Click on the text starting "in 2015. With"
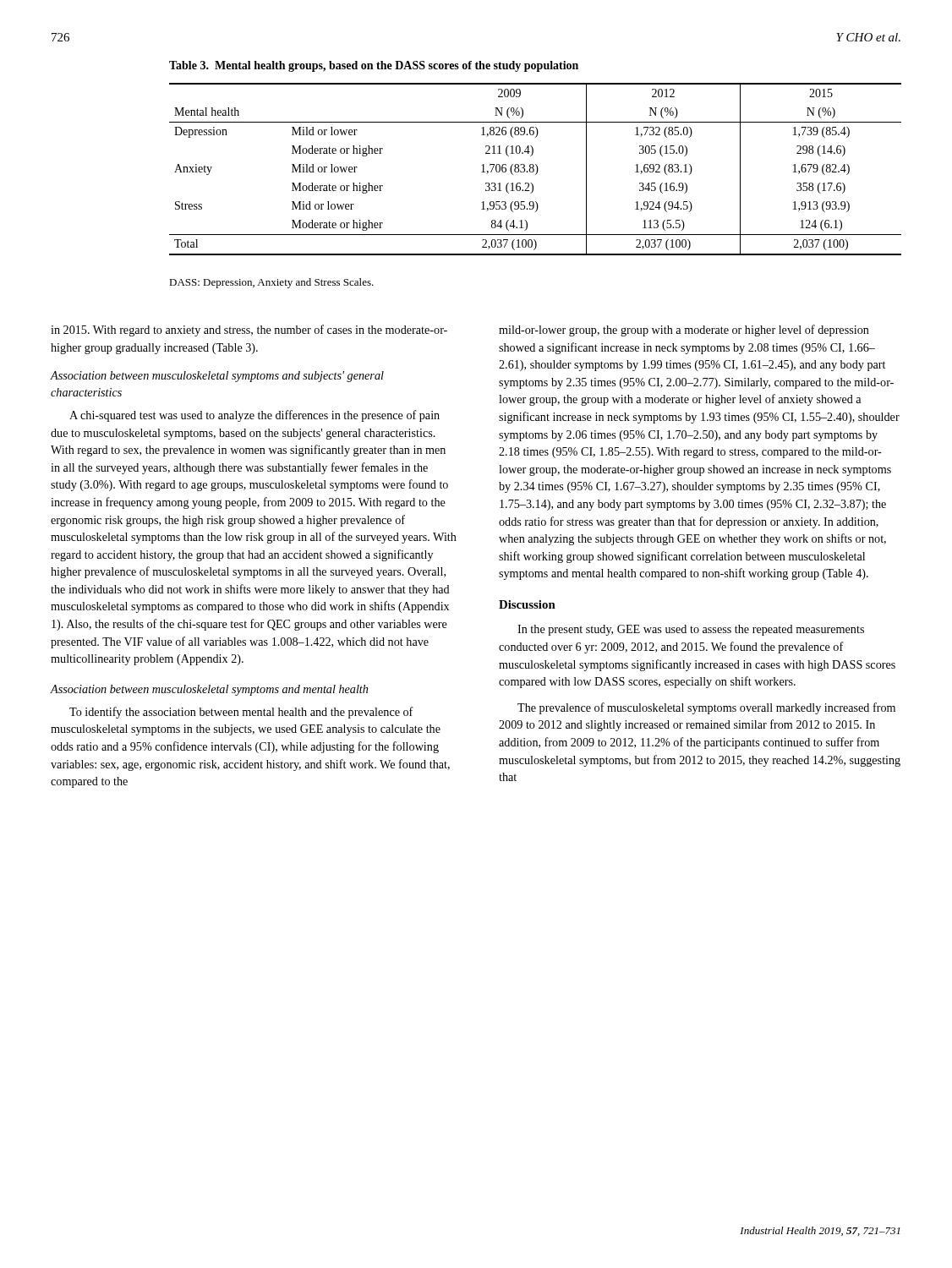 (x=249, y=338)
